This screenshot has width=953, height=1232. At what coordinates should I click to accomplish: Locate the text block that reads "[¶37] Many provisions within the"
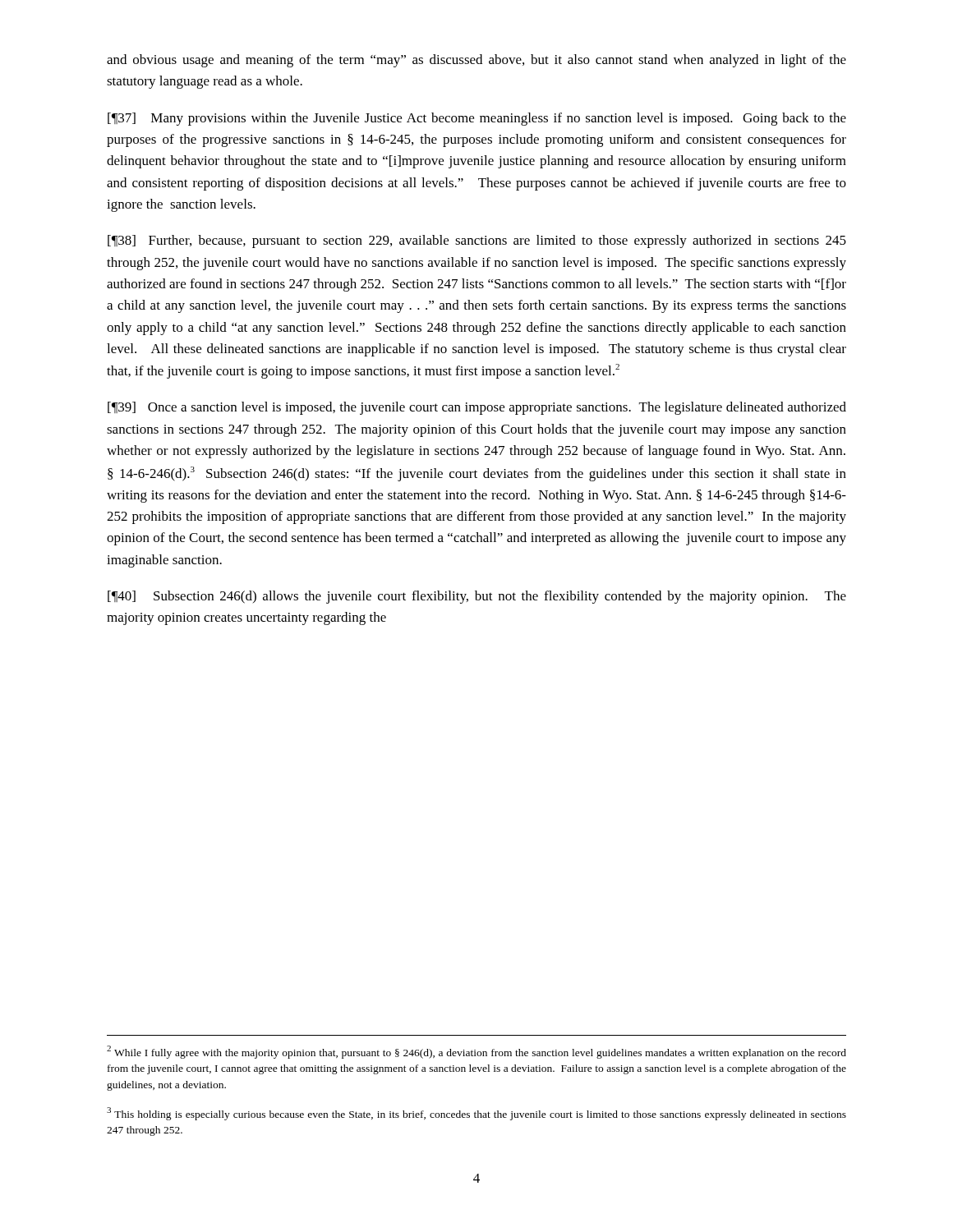pos(476,161)
